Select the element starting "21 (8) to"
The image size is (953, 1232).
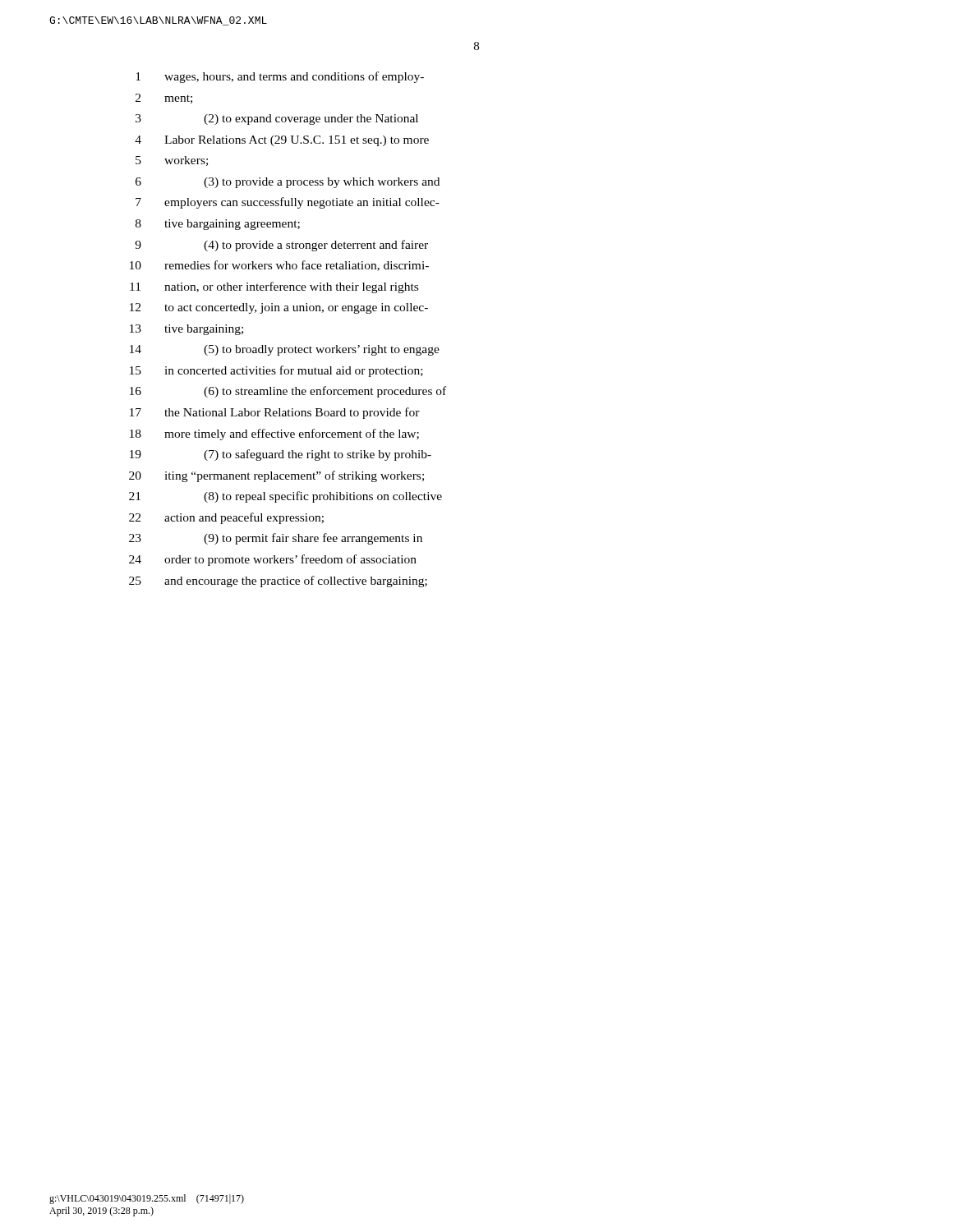point(285,497)
